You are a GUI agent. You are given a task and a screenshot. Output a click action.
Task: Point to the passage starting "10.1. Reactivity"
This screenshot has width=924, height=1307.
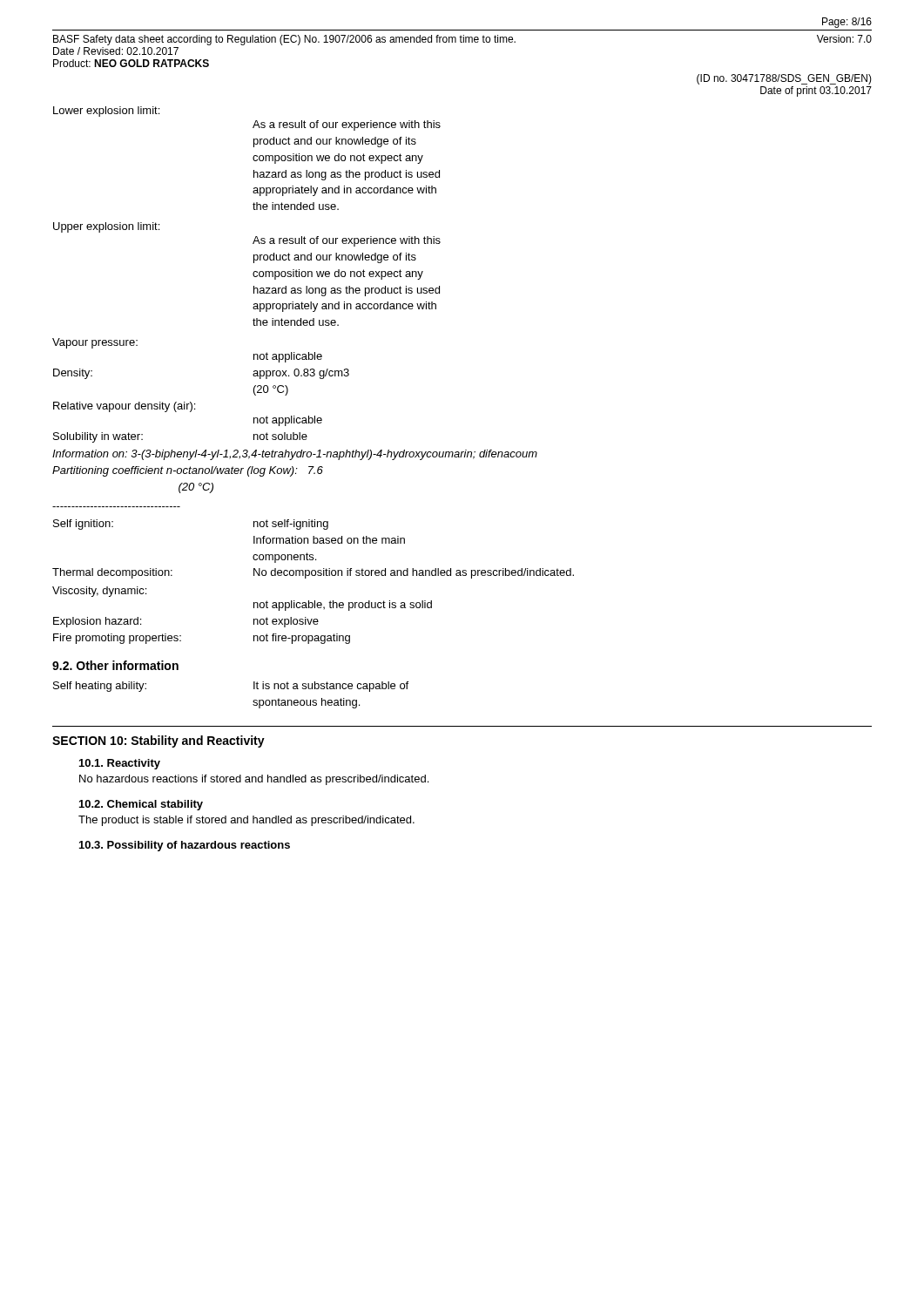(x=119, y=763)
